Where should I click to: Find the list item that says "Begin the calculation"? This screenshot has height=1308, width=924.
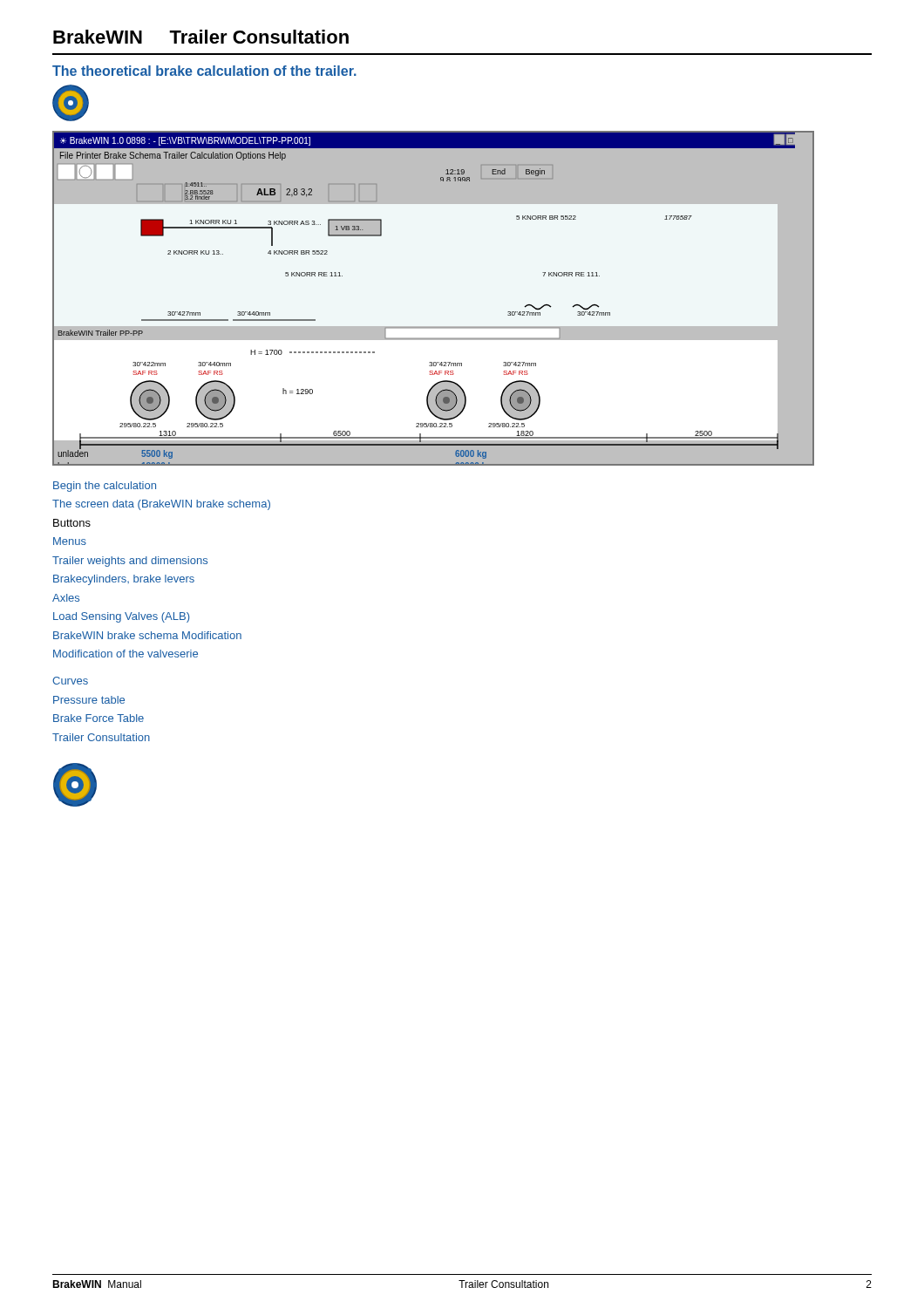click(x=105, y=485)
